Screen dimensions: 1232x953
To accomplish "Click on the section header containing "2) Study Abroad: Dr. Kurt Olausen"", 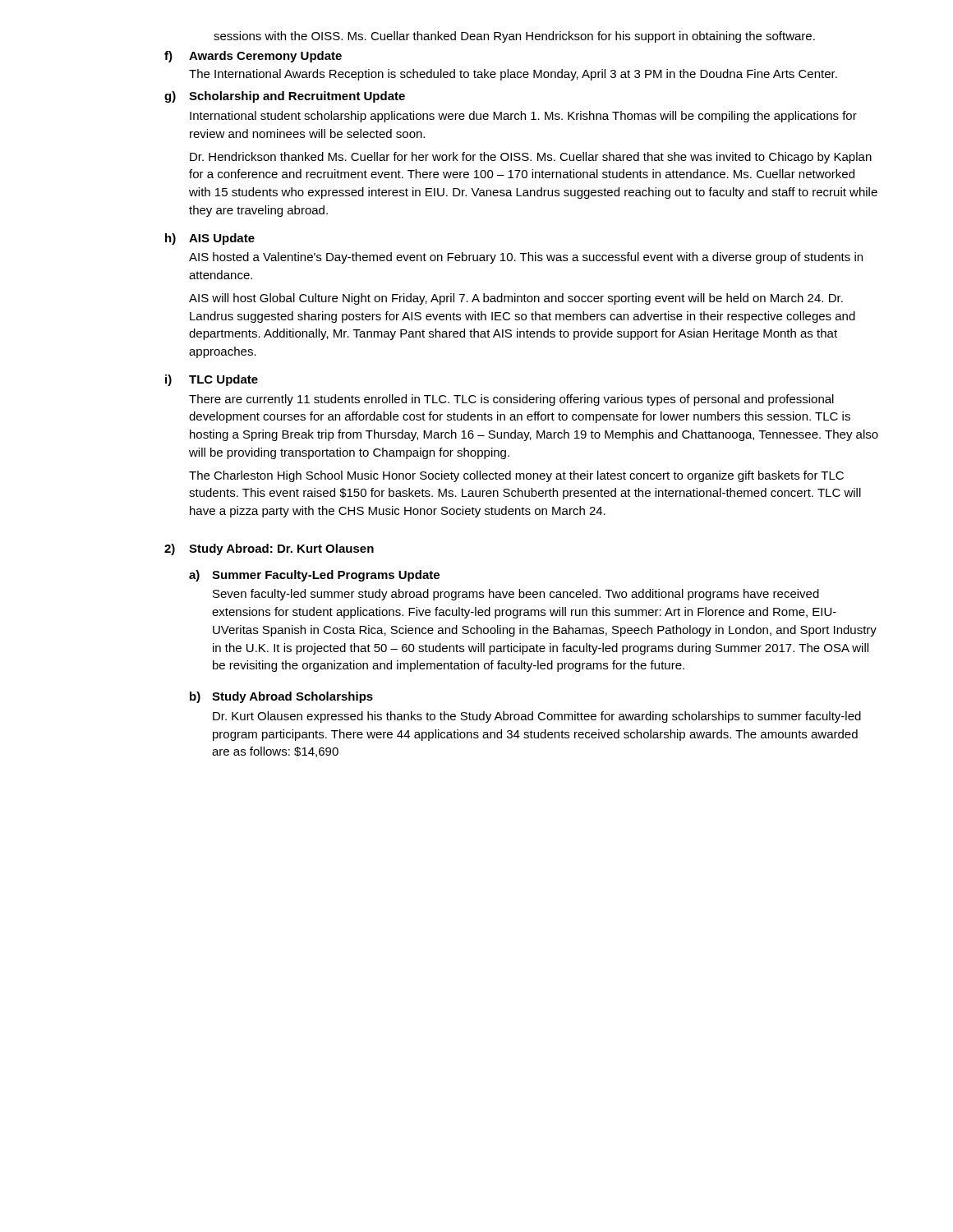I will pyautogui.click(x=269, y=548).
